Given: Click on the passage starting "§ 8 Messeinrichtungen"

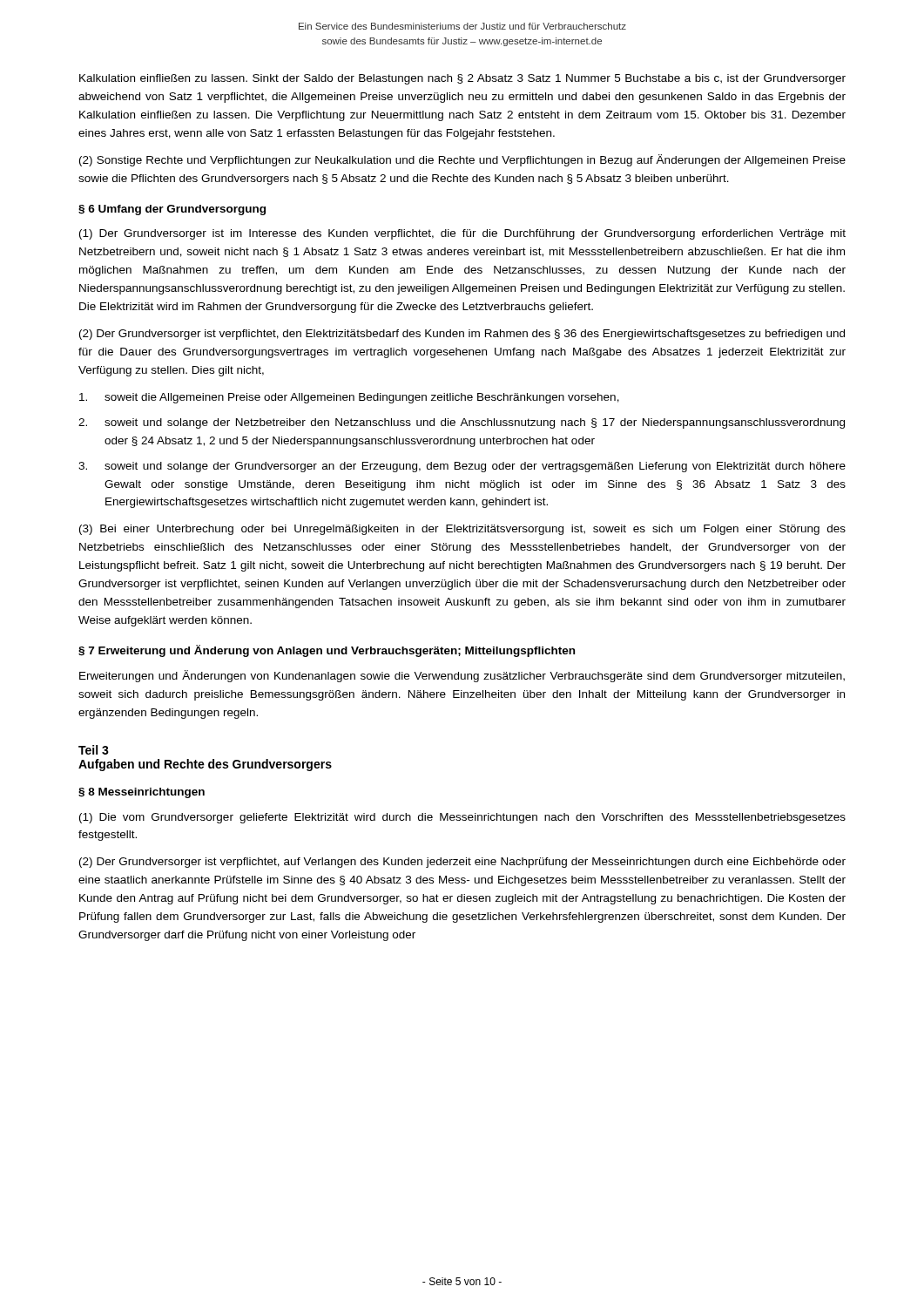Looking at the screenshot, I should [142, 791].
